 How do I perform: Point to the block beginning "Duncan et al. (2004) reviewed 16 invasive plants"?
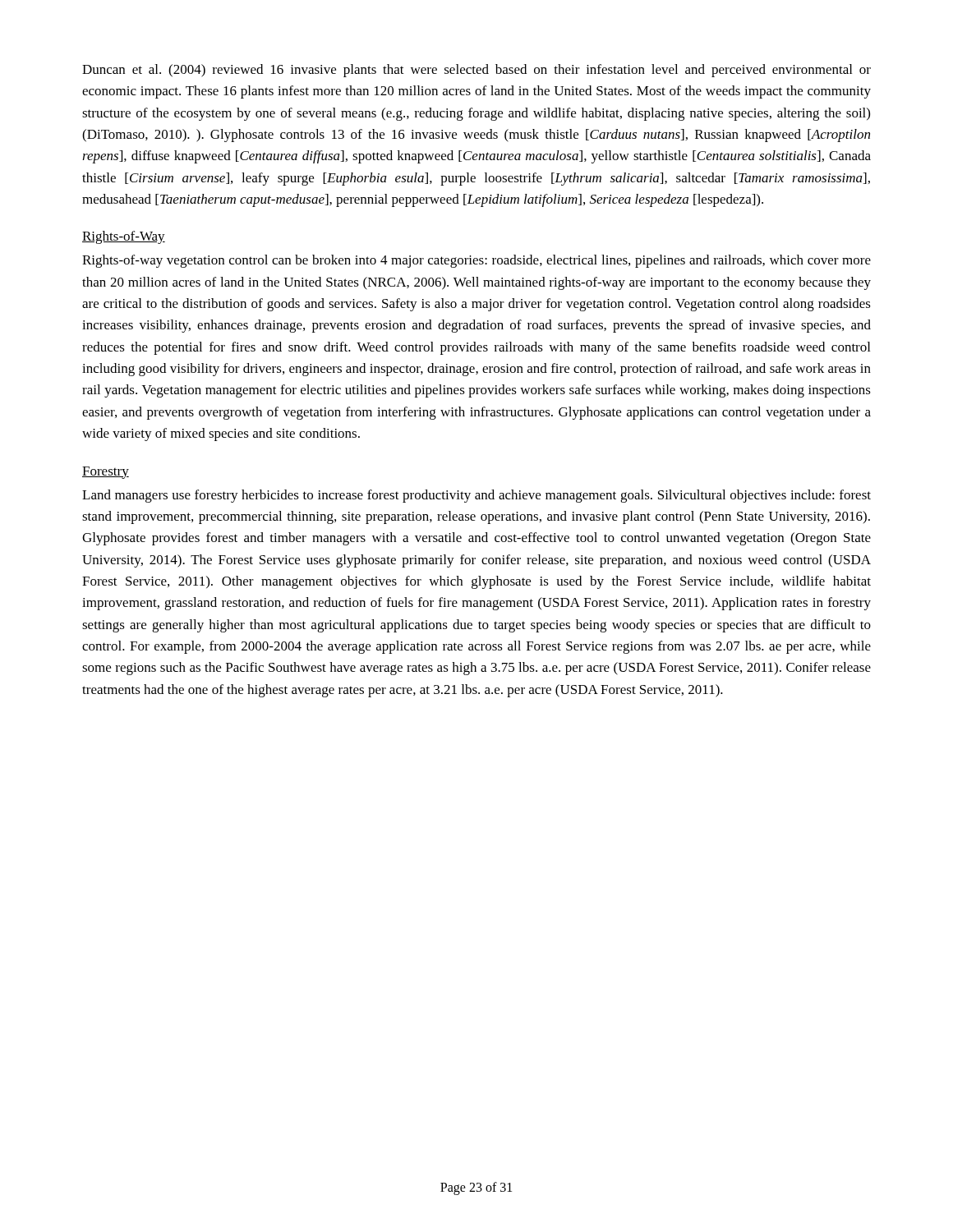coord(476,134)
